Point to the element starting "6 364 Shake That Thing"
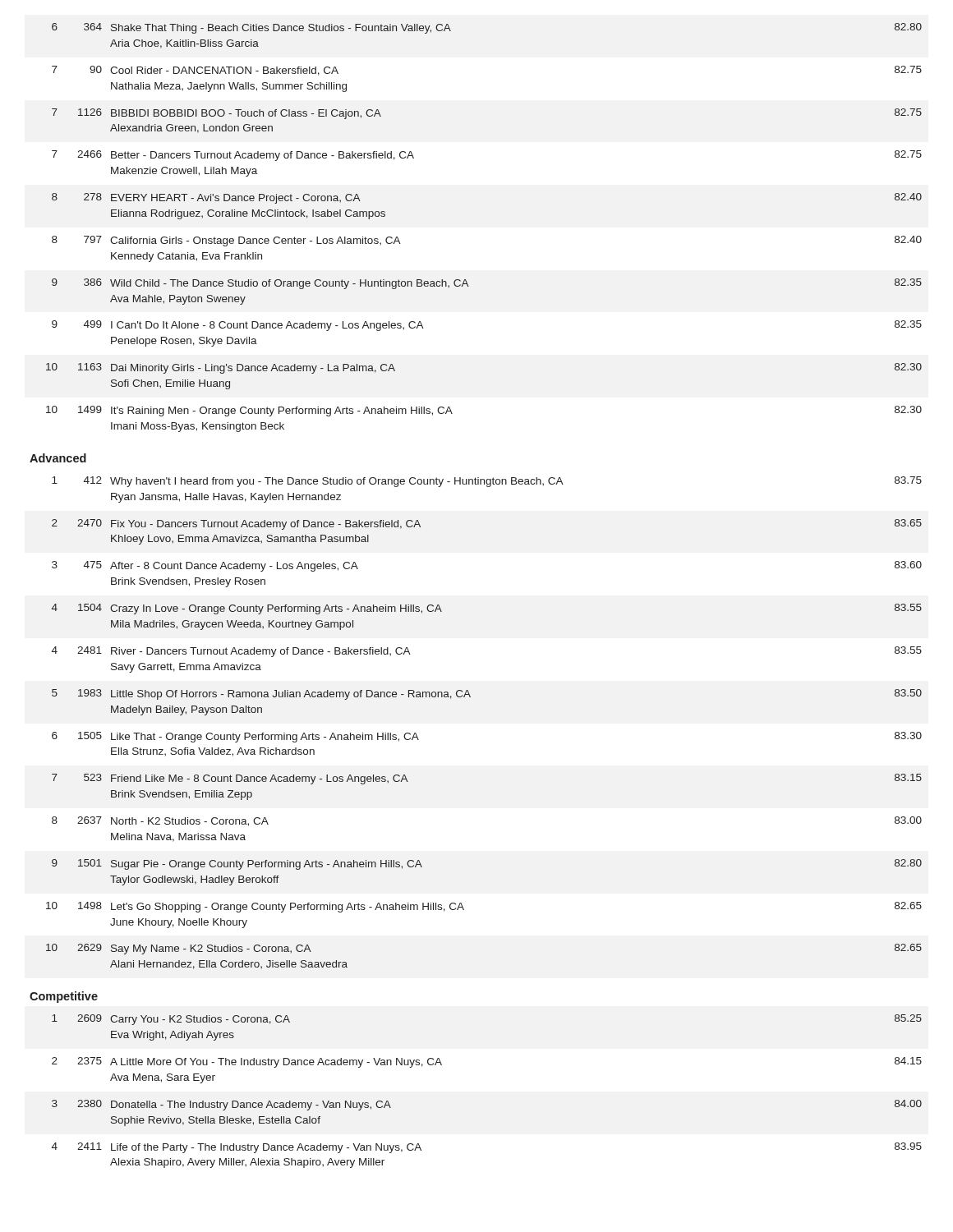This screenshot has height=1232, width=953. [263, 28]
